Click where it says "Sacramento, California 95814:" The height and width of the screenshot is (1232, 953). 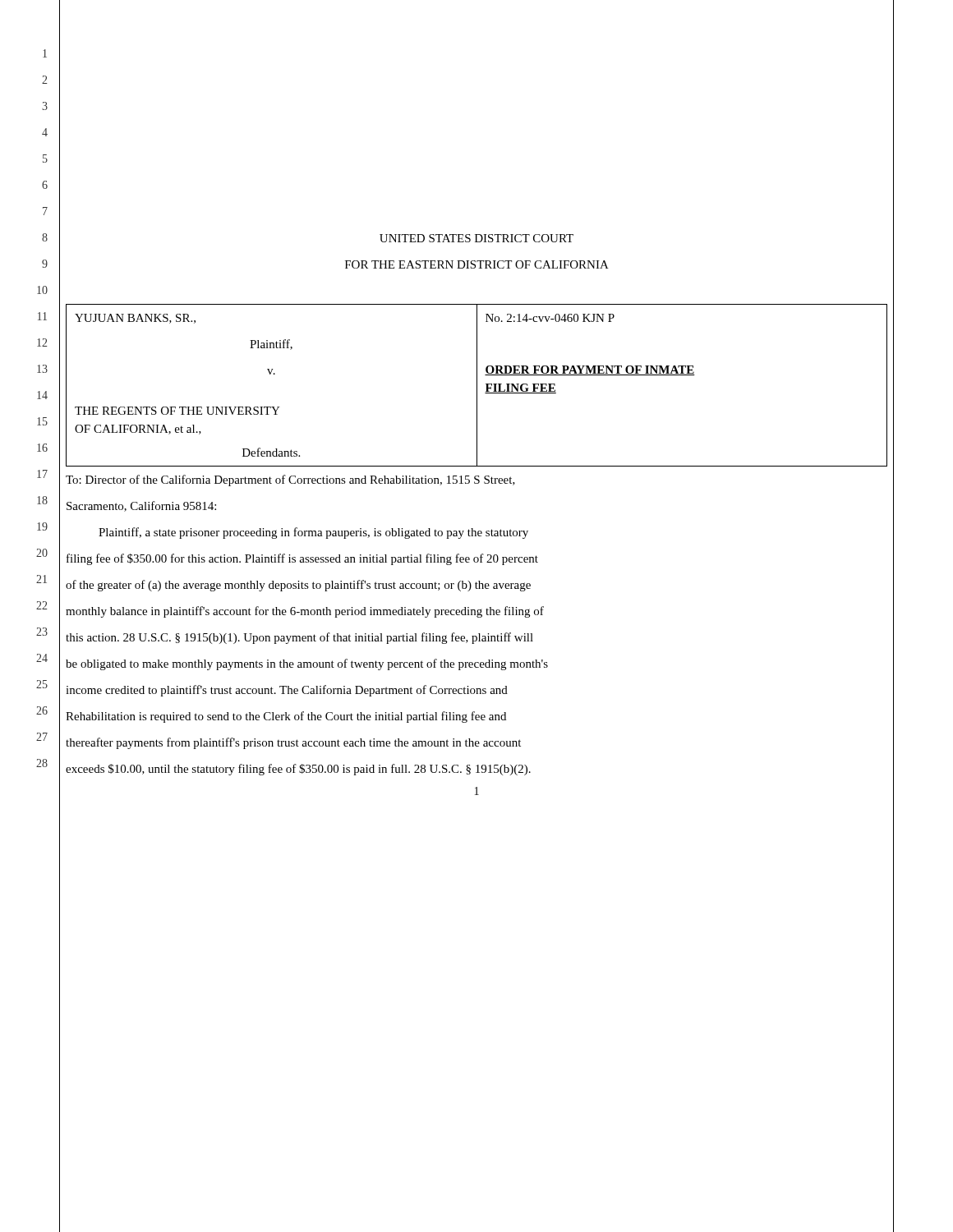(x=142, y=506)
